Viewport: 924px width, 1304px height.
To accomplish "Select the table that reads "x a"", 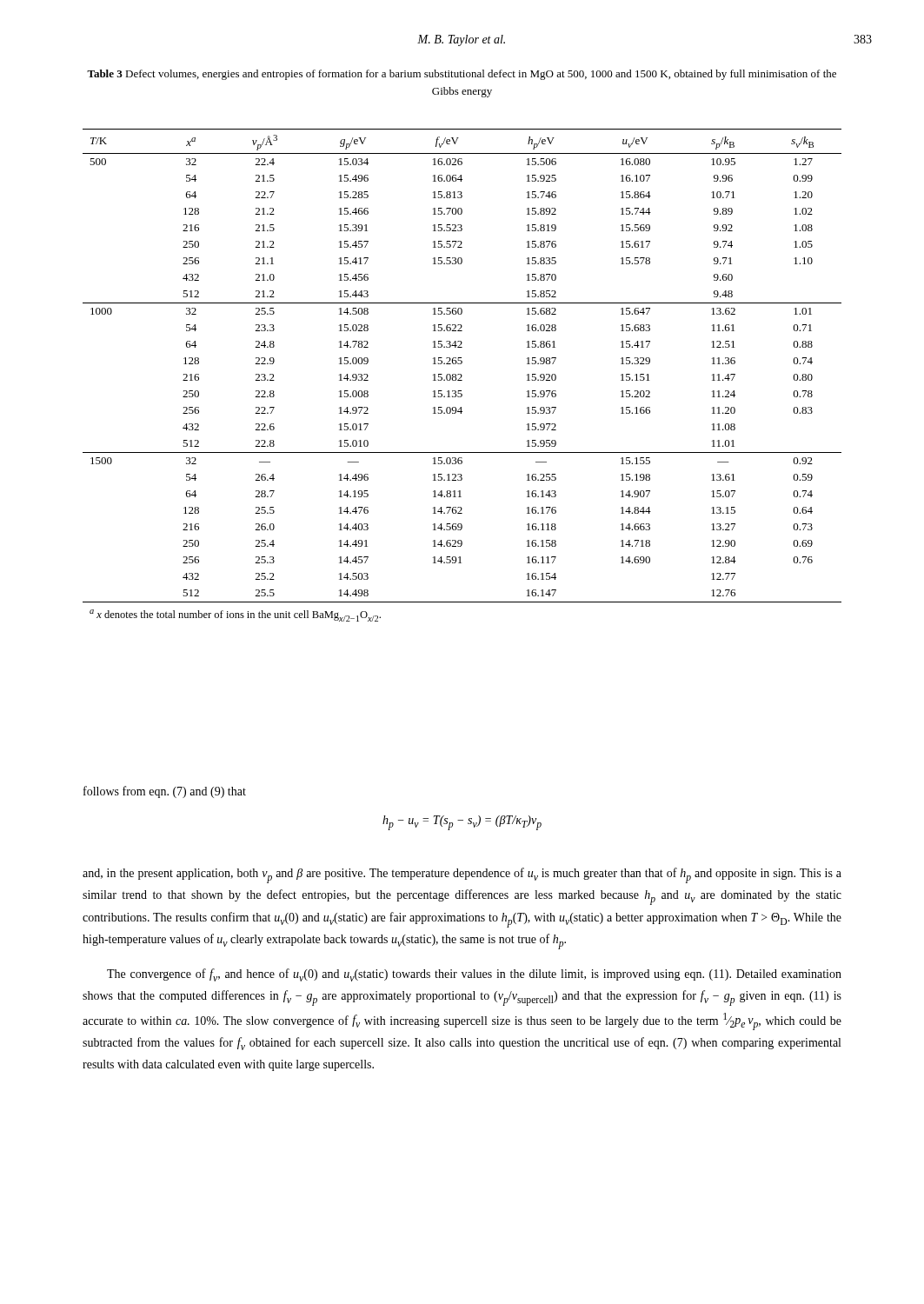I will tap(462, 378).
